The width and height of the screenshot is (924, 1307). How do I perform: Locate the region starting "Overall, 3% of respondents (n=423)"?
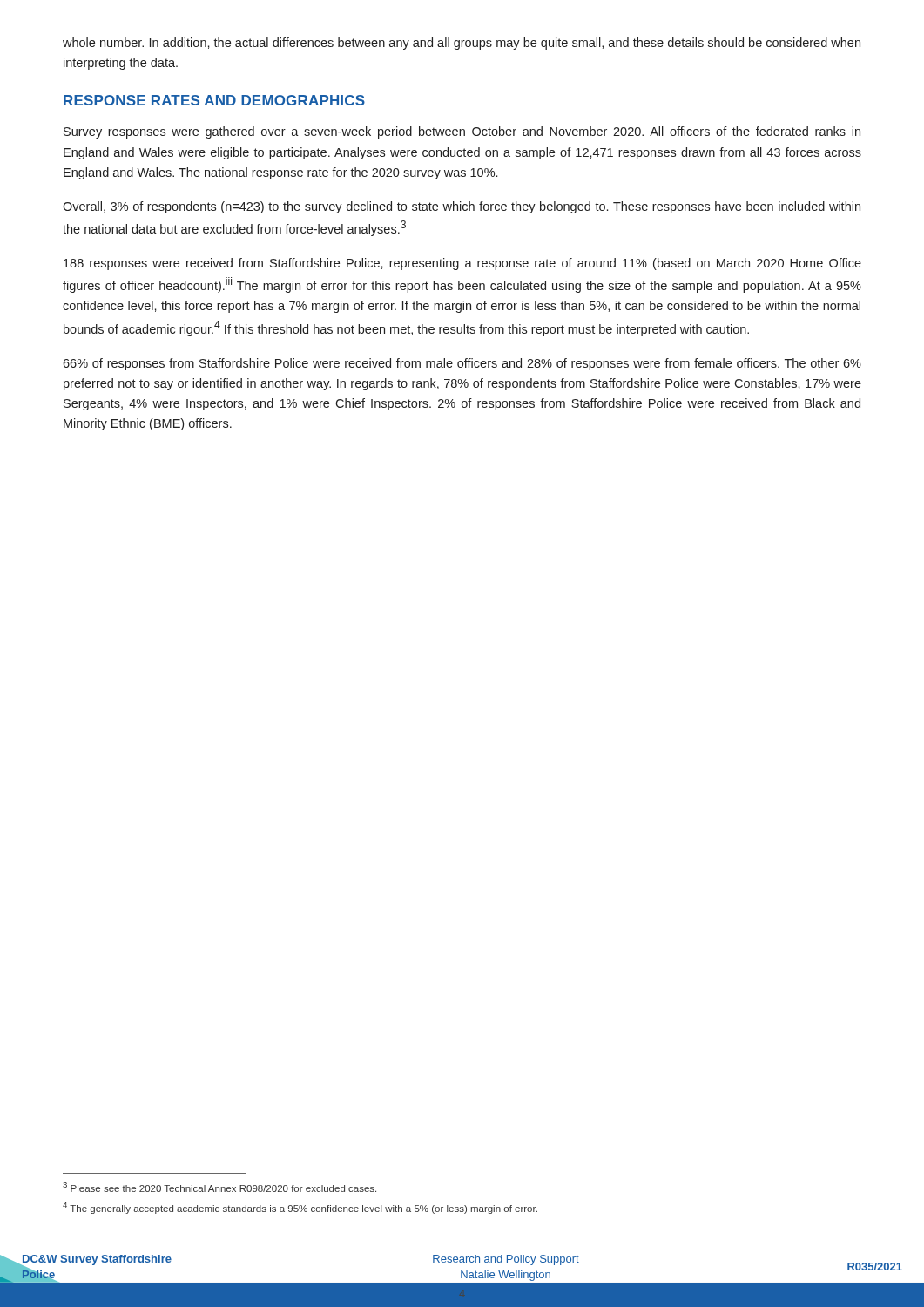(x=462, y=218)
